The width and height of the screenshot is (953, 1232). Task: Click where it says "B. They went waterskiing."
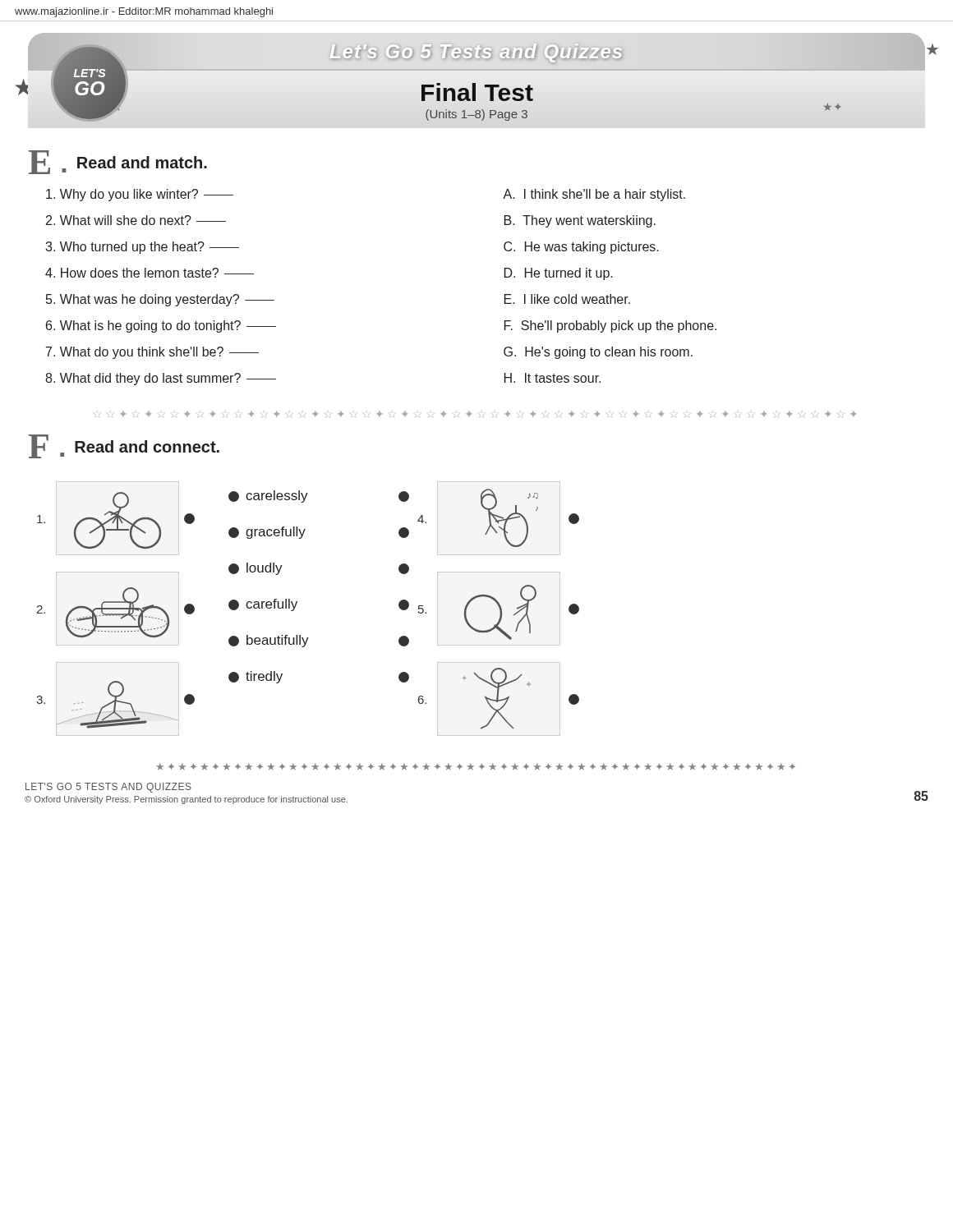coord(580,221)
